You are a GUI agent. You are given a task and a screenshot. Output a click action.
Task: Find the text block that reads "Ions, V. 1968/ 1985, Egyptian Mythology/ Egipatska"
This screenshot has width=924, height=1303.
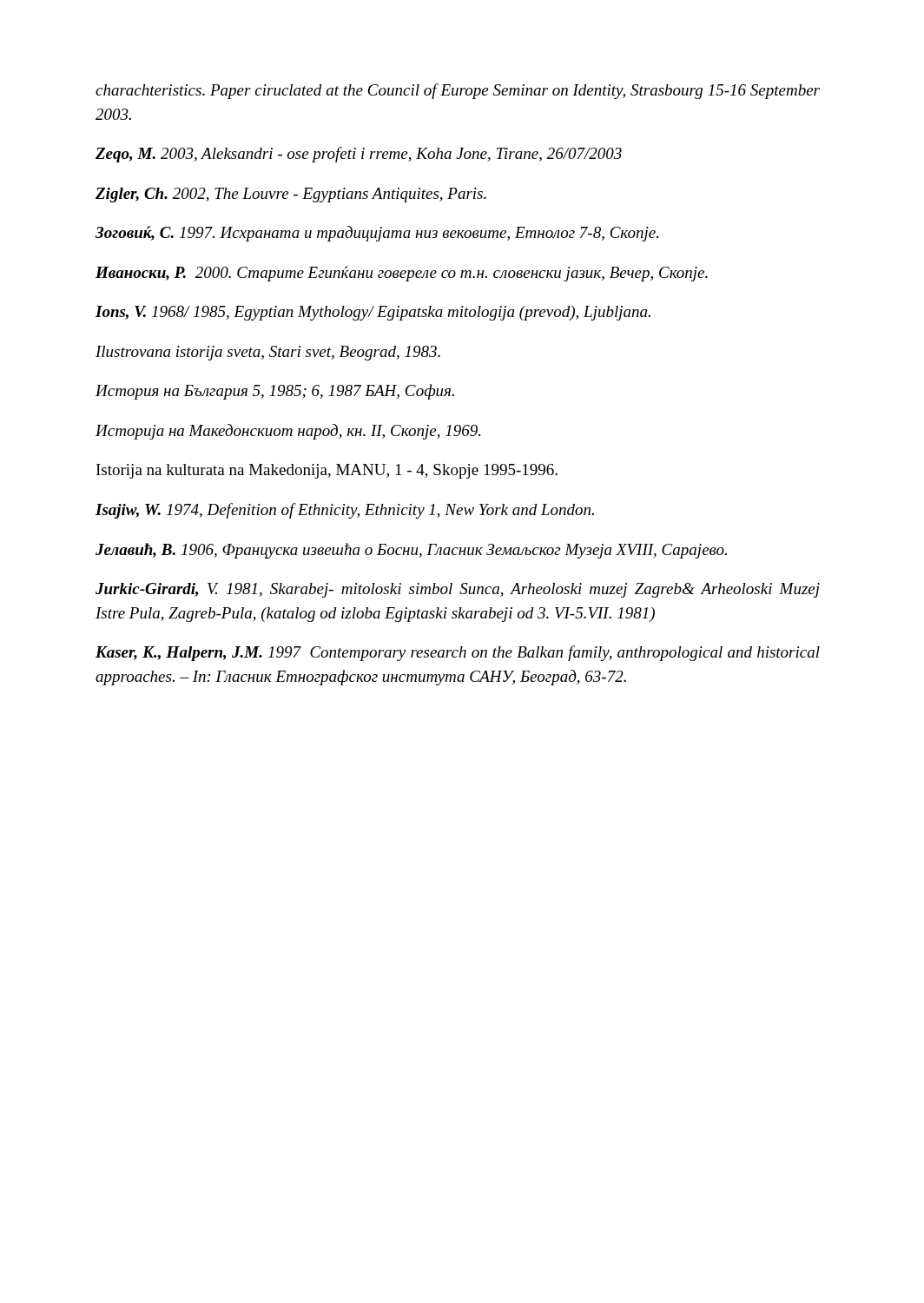(x=374, y=312)
